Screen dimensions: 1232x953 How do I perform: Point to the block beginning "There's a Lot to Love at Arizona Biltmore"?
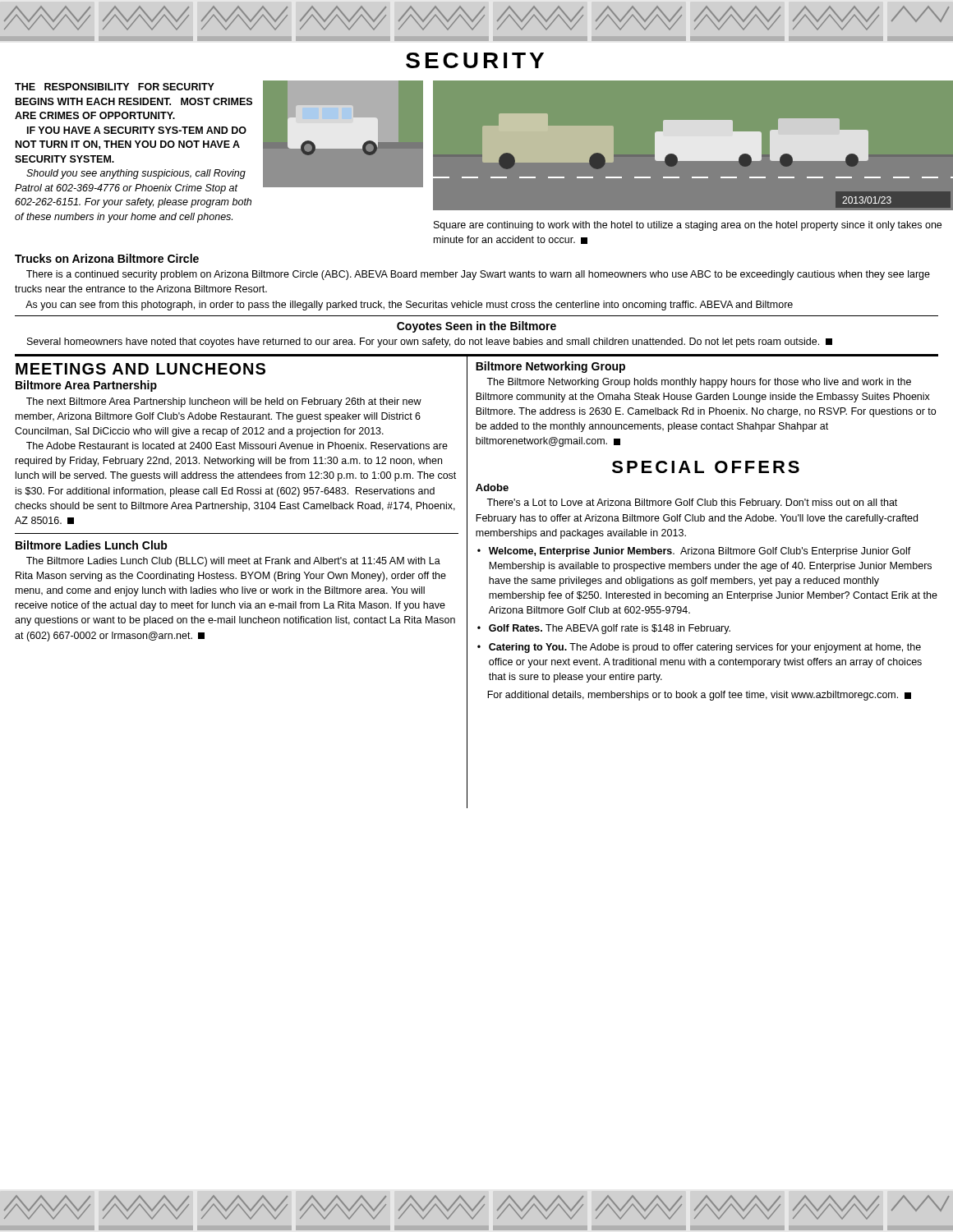tap(697, 518)
